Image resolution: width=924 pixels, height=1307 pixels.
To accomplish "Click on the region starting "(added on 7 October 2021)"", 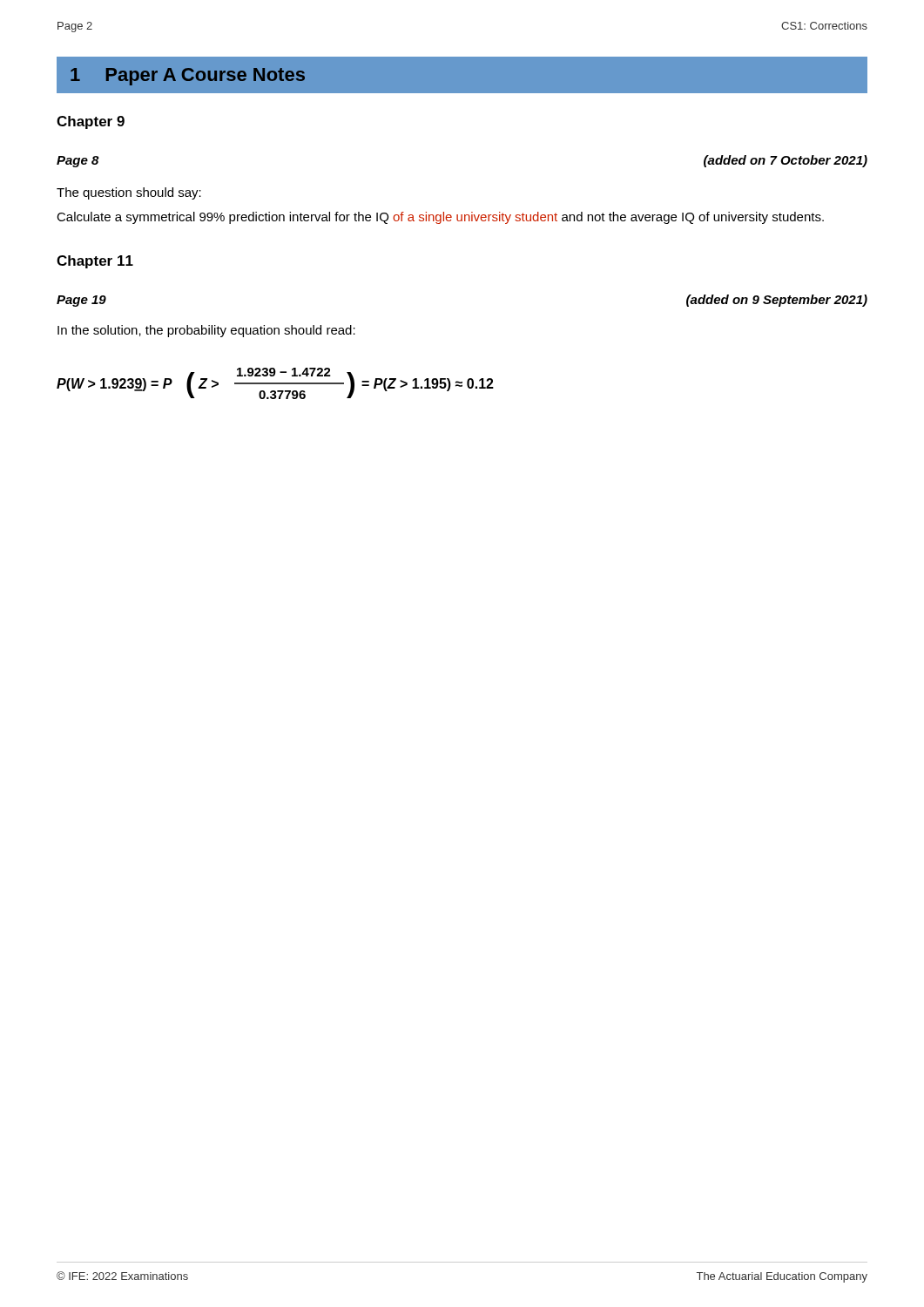I will point(785,160).
